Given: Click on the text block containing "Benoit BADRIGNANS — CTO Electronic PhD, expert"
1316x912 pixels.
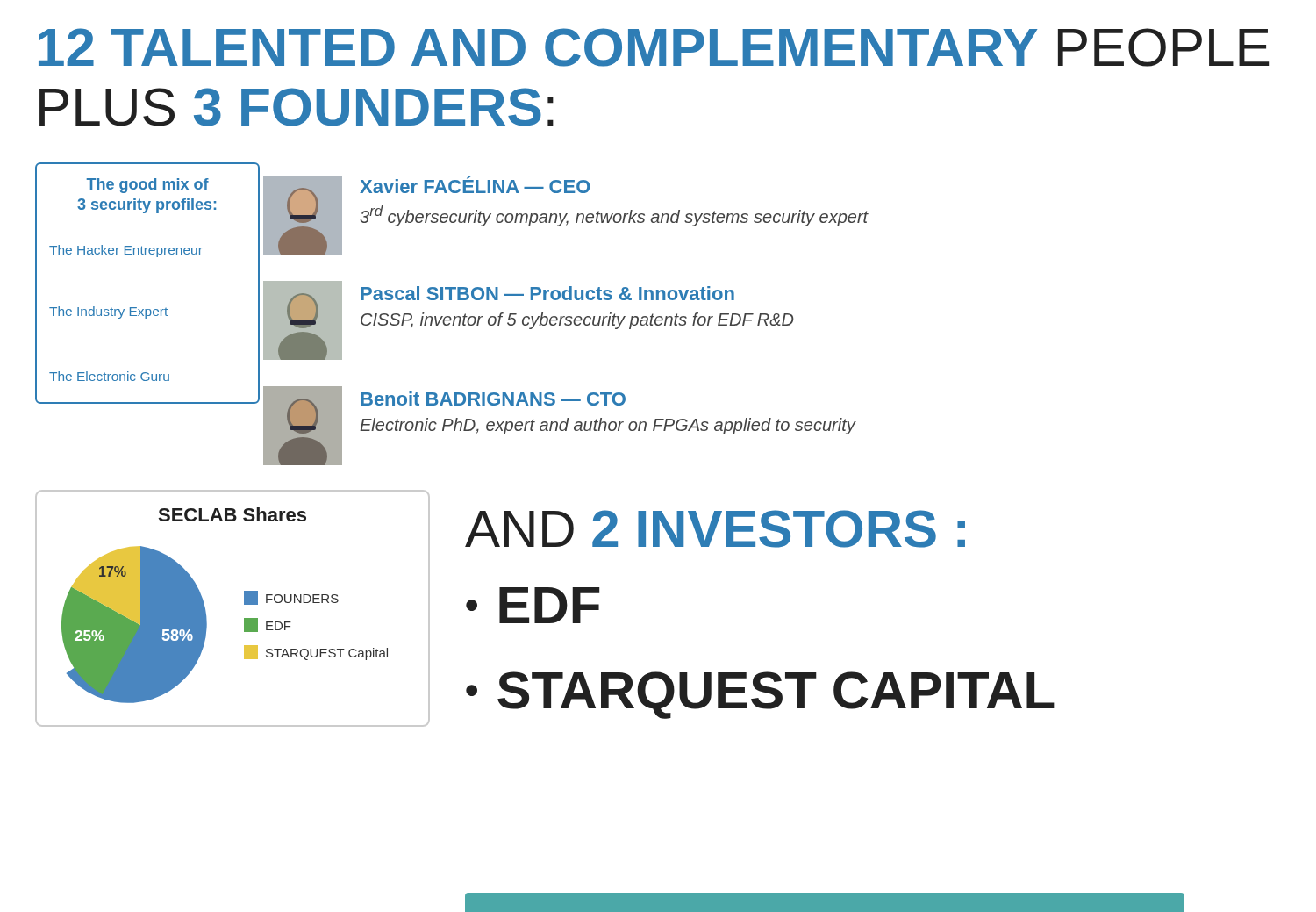Looking at the screenshot, I should pyautogui.click(x=838, y=412).
